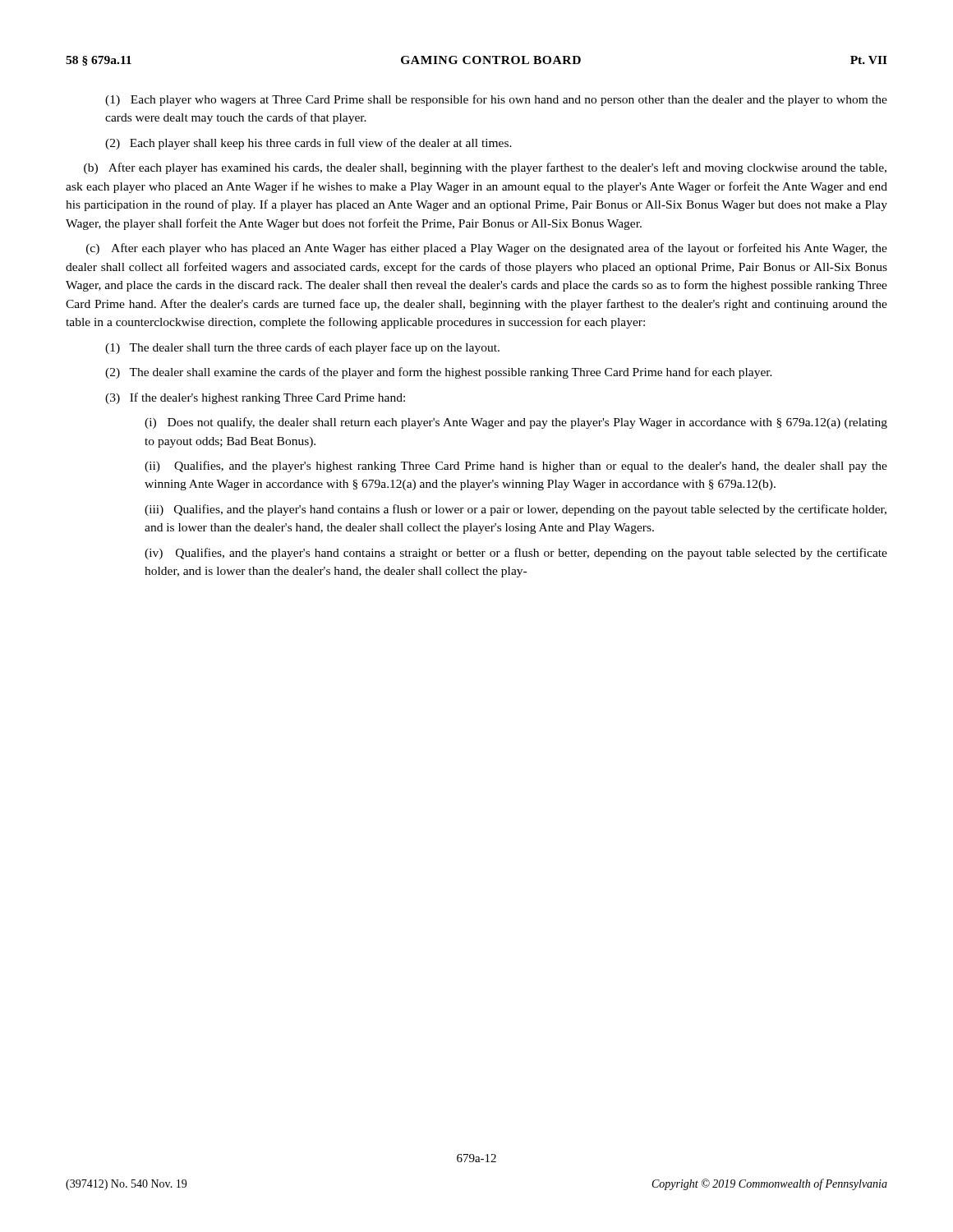This screenshot has width=953, height=1232.
Task: Find the block on this page that starts "(1) Each player who wagers at Three Card"
Action: (496, 108)
